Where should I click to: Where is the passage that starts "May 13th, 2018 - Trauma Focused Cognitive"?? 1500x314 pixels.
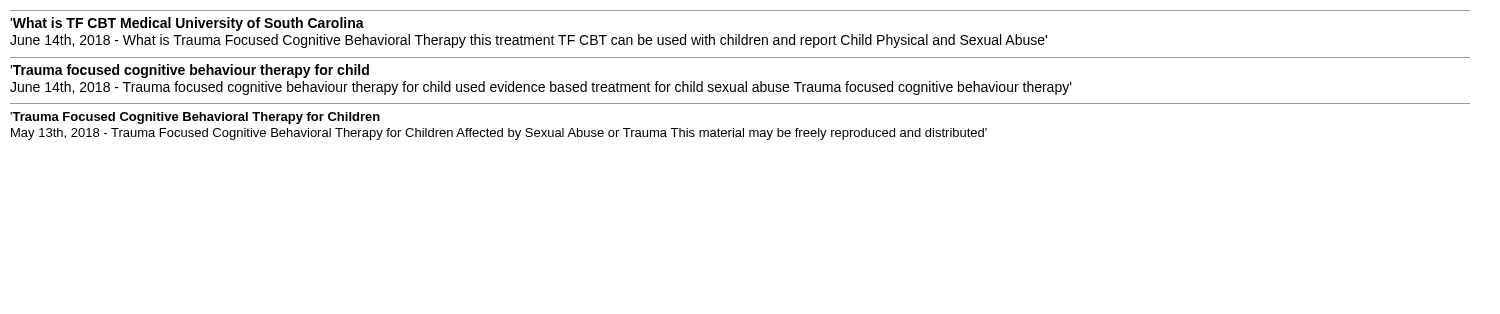click(499, 133)
